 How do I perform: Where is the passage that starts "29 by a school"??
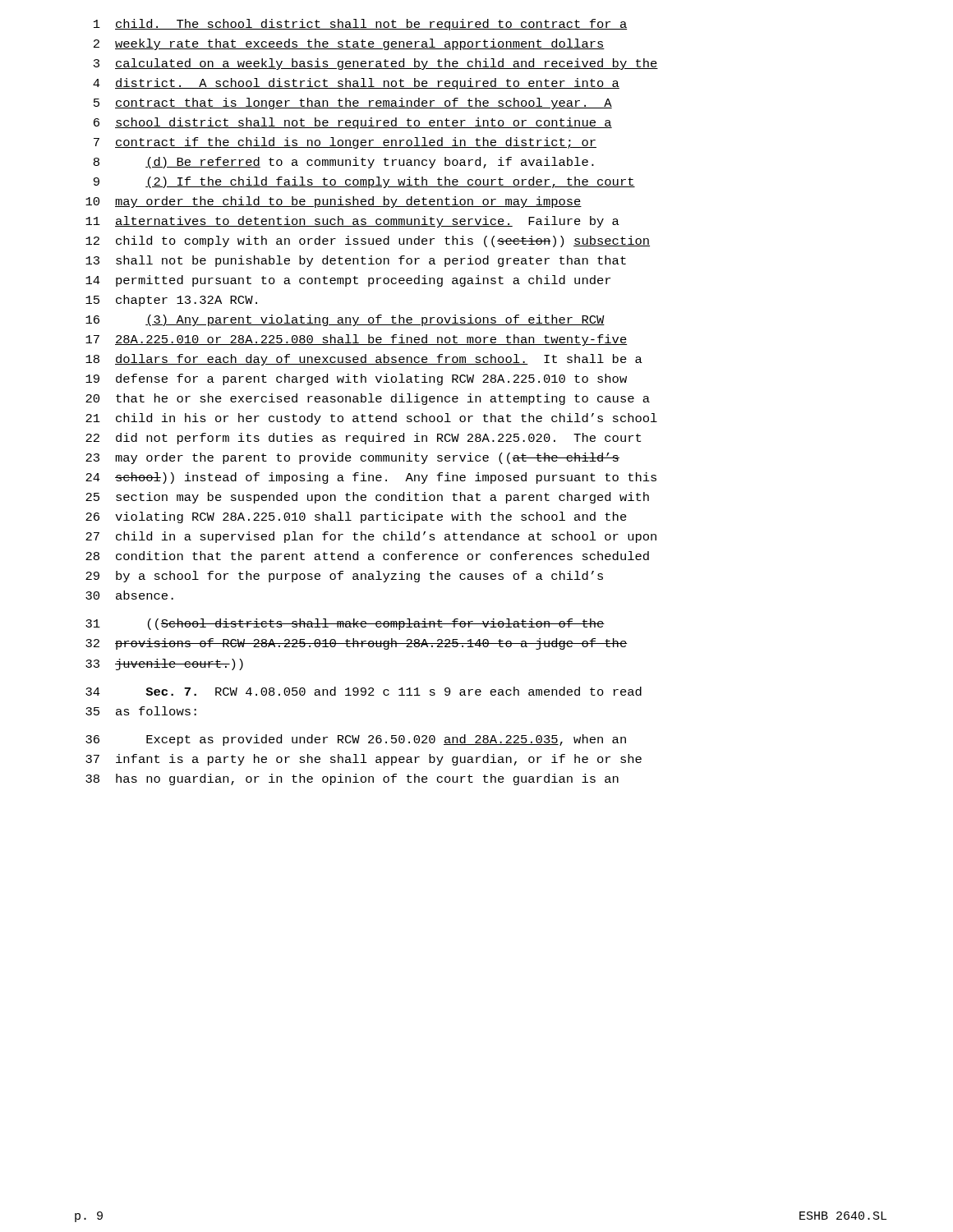339,577
